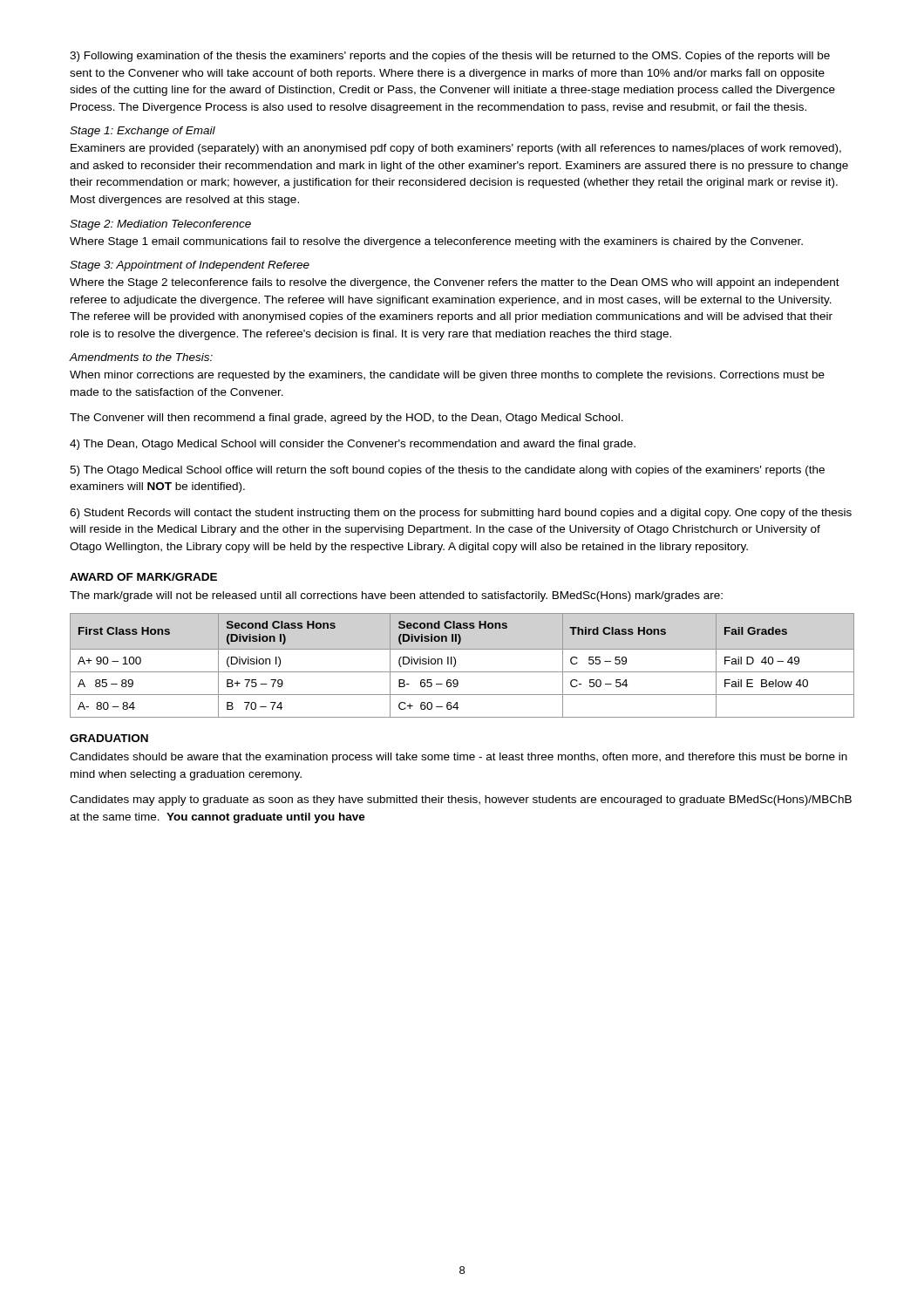Point to the block beginning "The mark/grade will"
The width and height of the screenshot is (924, 1308).
[x=397, y=595]
